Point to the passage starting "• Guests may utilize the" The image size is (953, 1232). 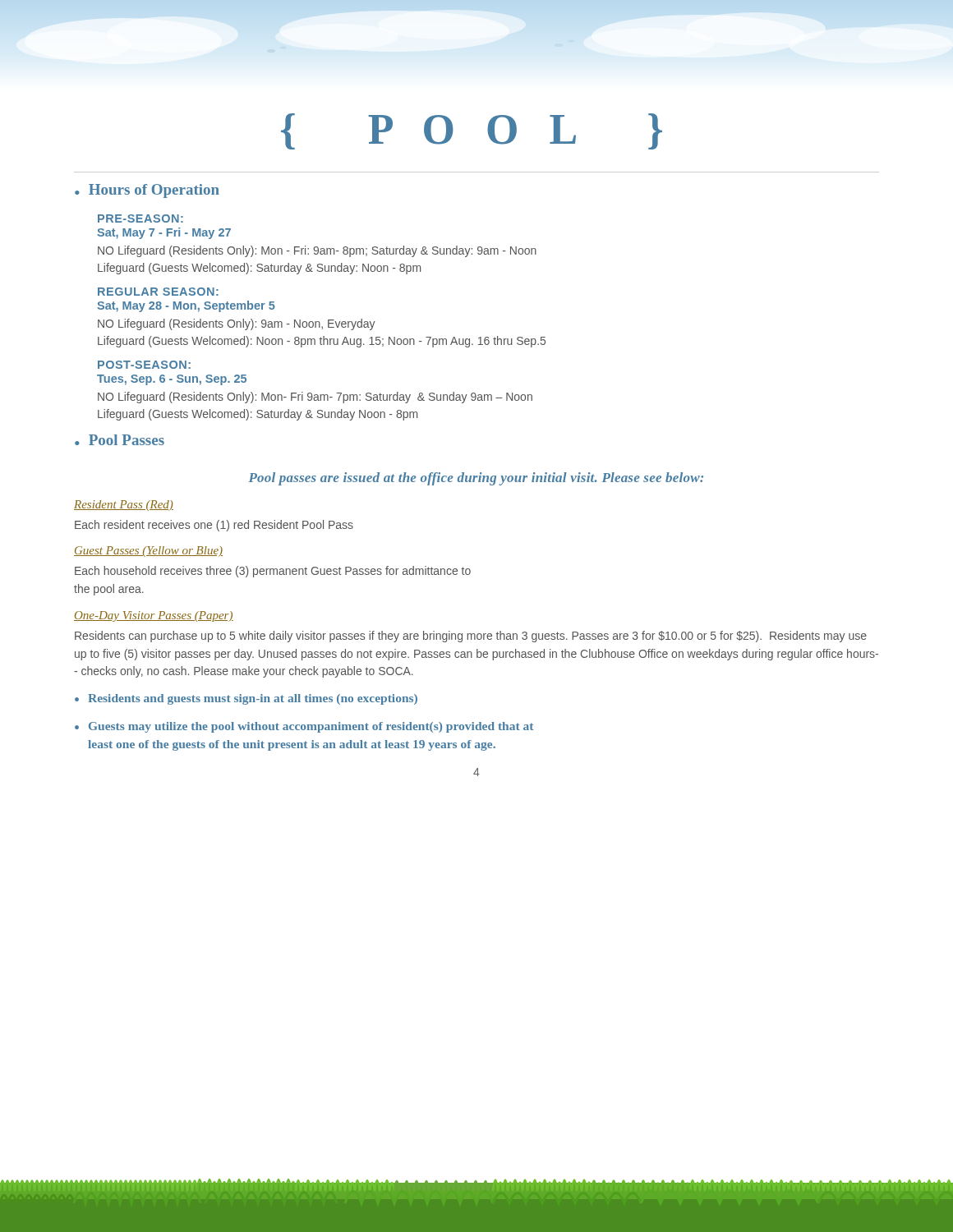[476, 735]
